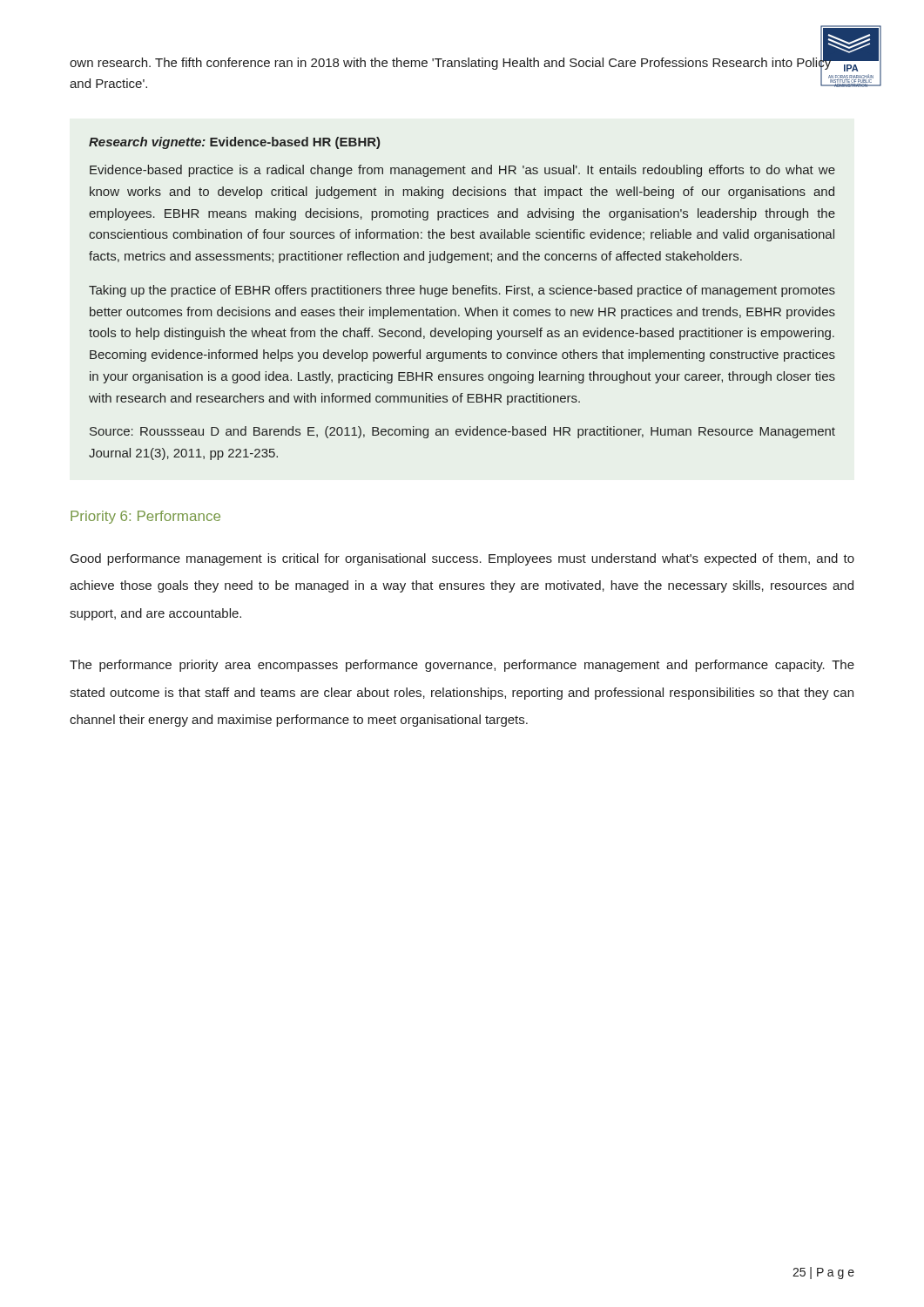Locate a logo
Viewport: 924px width, 1307px height.
pyautogui.click(x=851, y=57)
